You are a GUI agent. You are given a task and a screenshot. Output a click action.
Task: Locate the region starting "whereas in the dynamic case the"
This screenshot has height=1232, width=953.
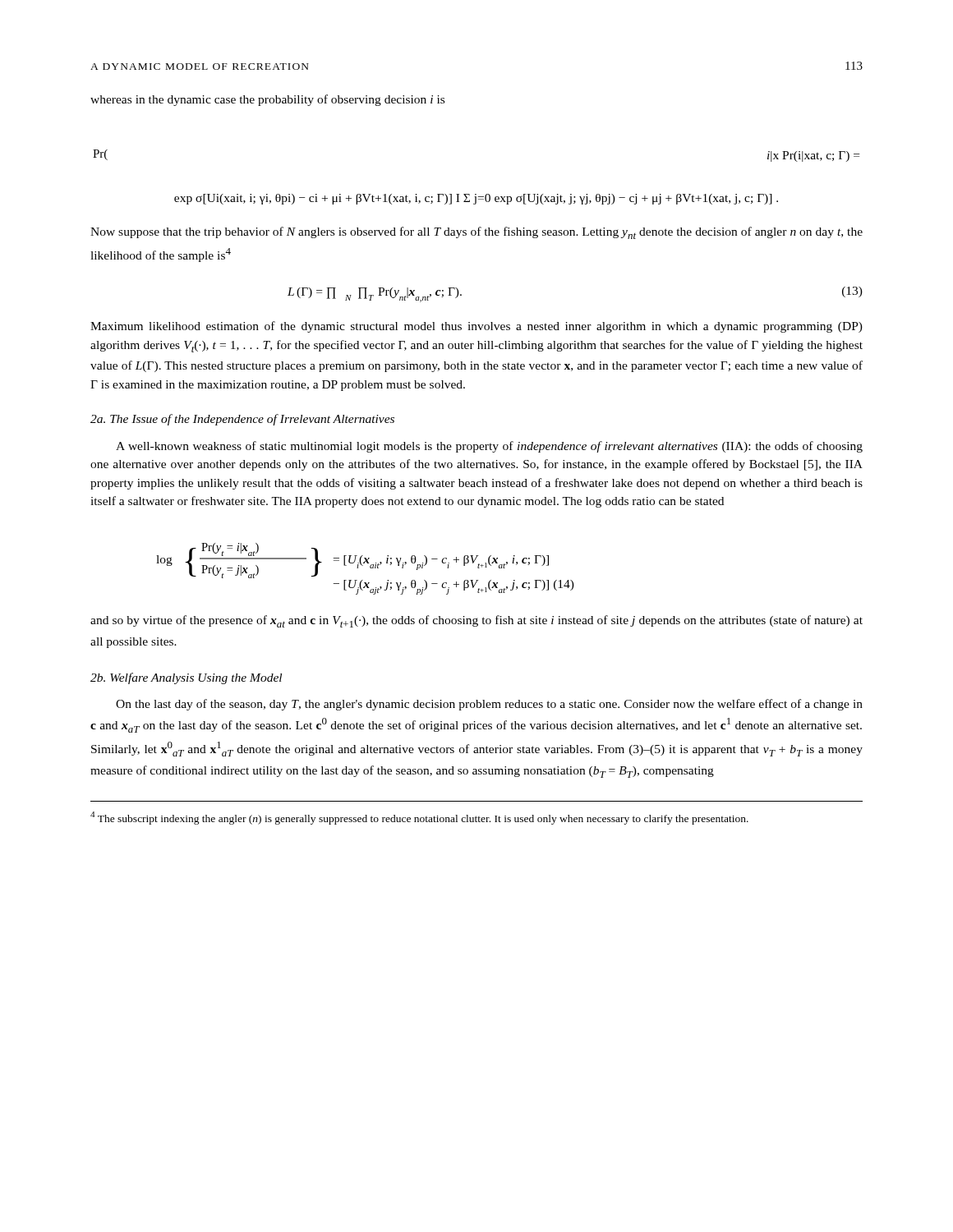pyautogui.click(x=268, y=99)
